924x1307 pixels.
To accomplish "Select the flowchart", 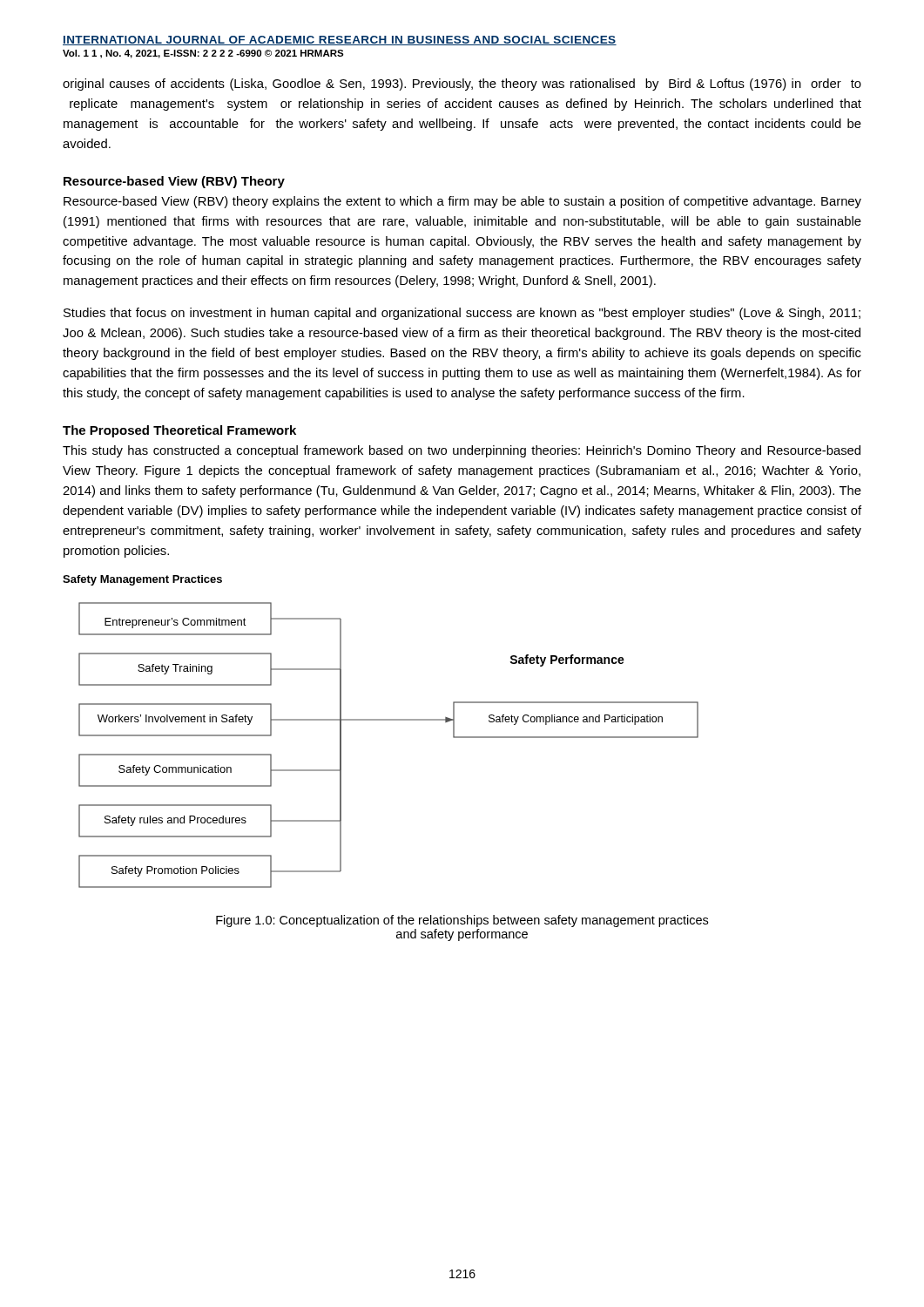I will point(462,739).
